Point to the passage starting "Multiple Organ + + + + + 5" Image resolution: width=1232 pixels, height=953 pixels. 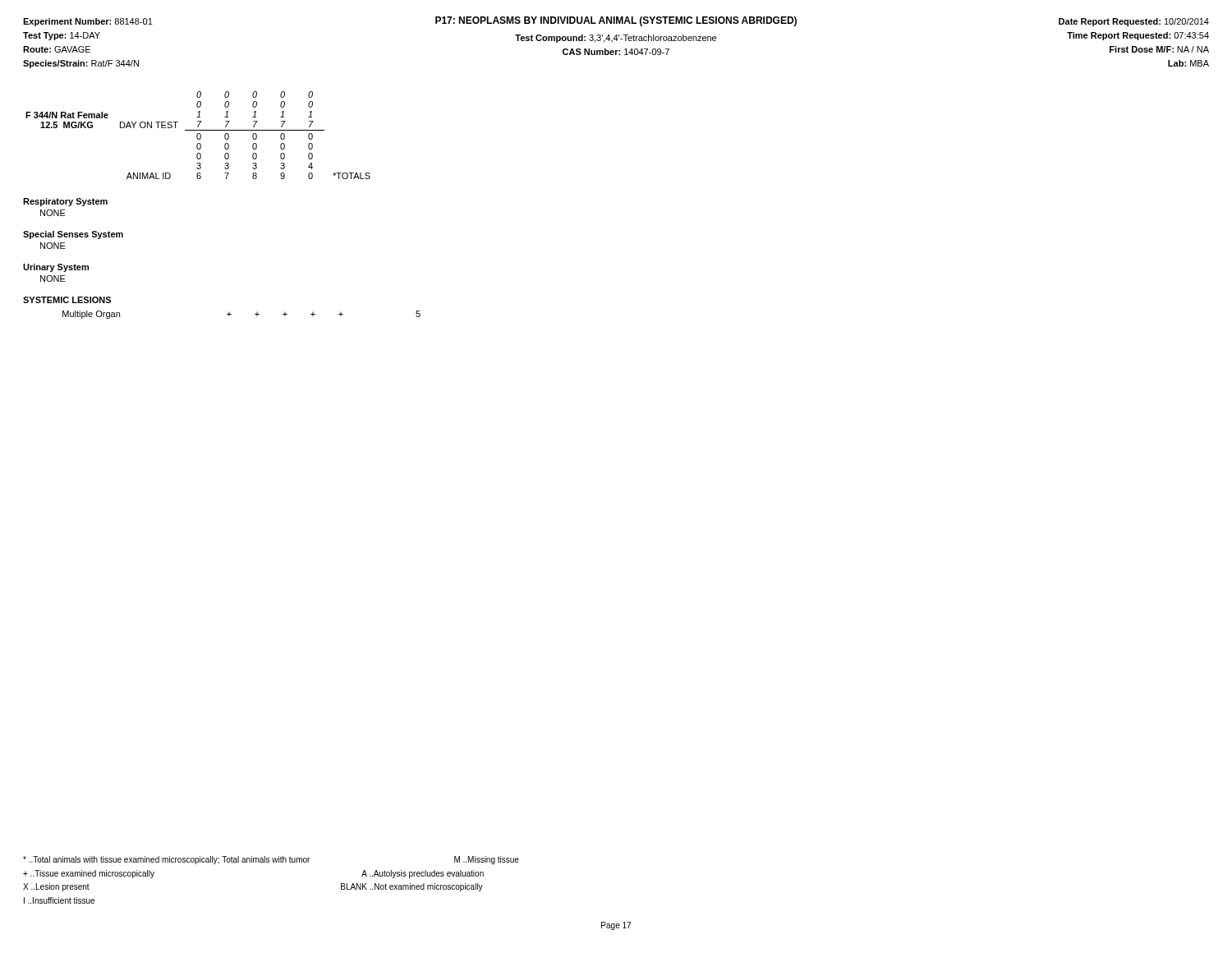tap(223, 314)
